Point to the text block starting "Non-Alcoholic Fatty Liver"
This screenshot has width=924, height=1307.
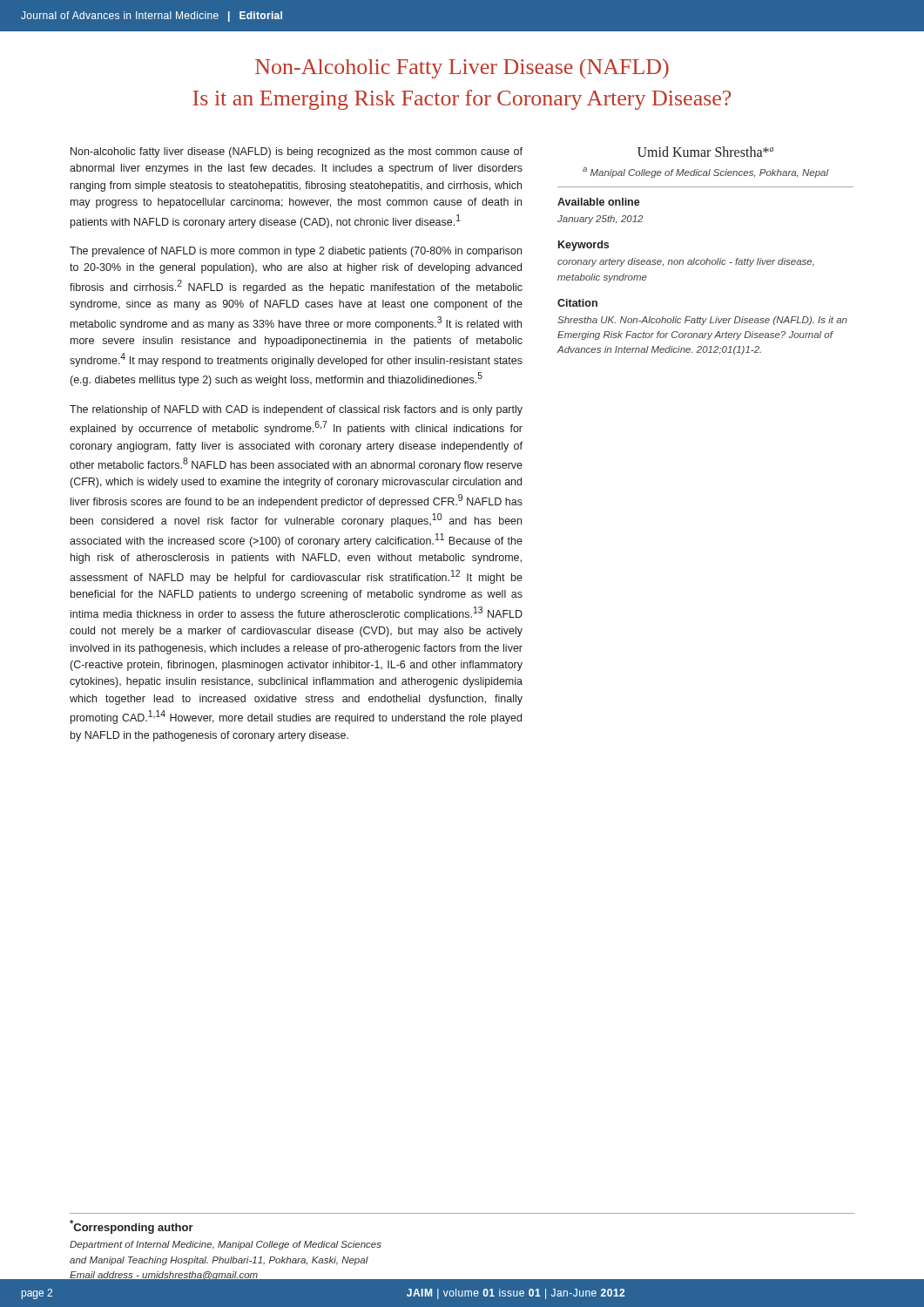tap(462, 83)
